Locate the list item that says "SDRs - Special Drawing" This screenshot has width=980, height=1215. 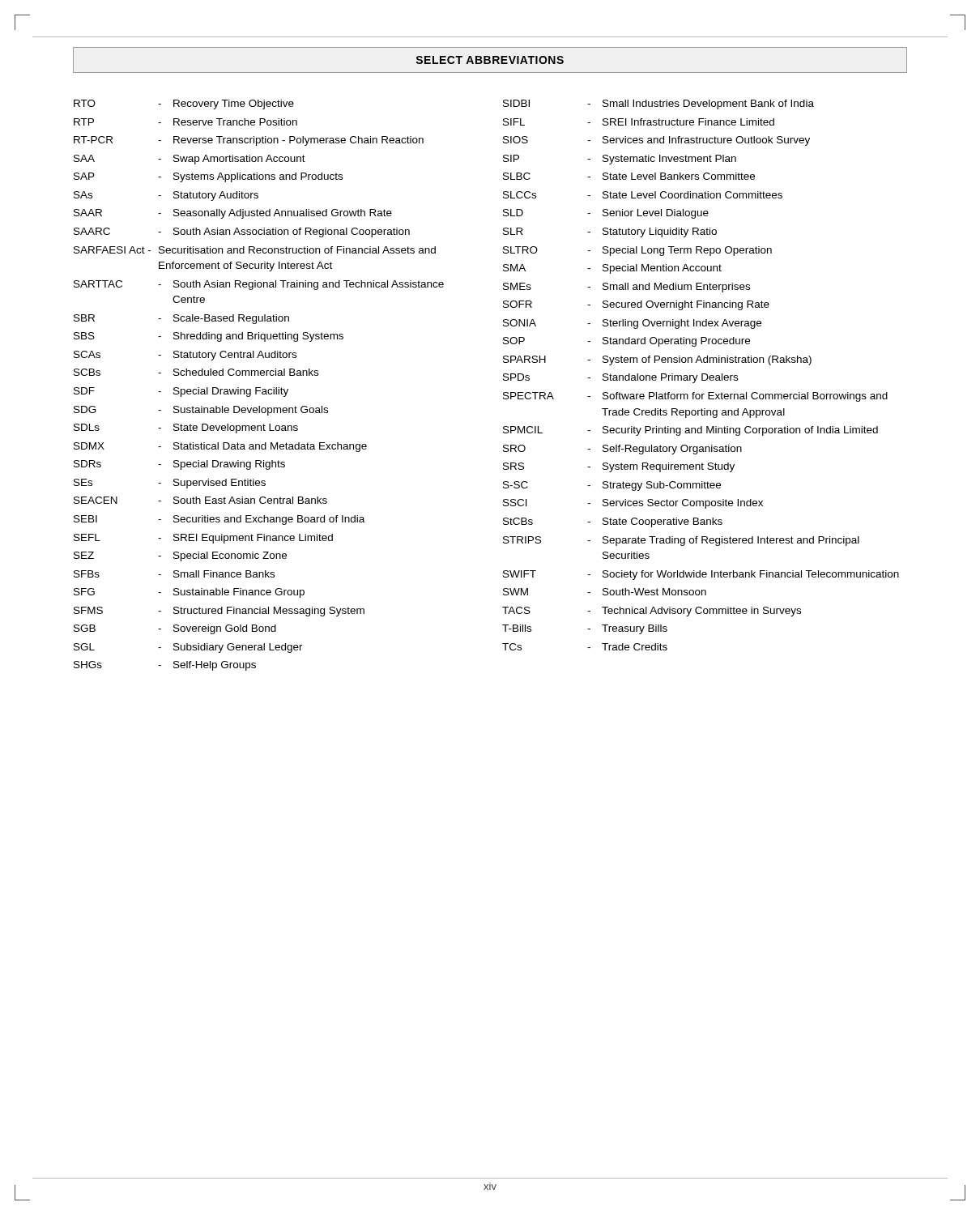[271, 464]
